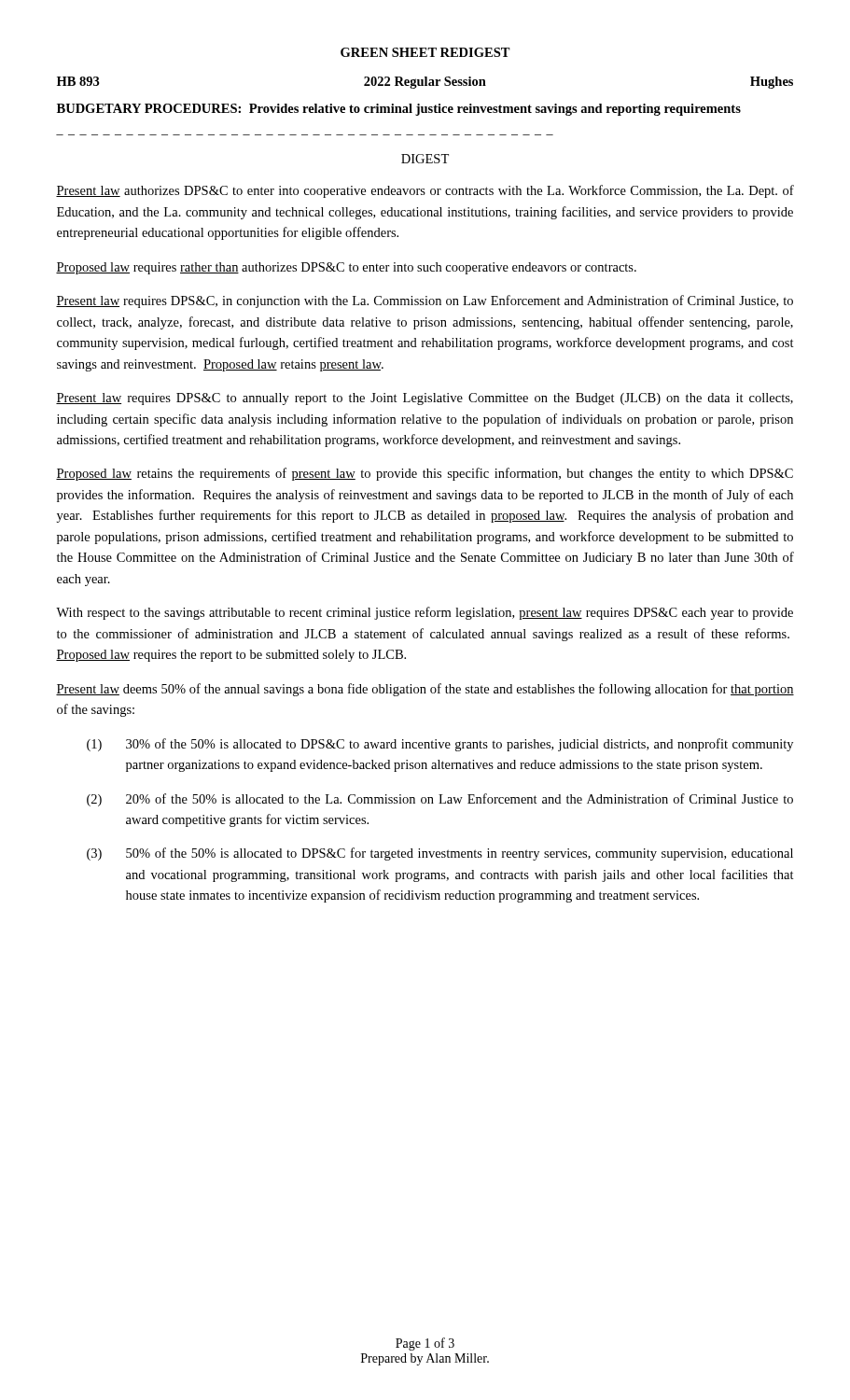Point to the block starting "Proposed law requires rather than authorizes DPS&C to"
The width and height of the screenshot is (850, 1400).
point(347,267)
